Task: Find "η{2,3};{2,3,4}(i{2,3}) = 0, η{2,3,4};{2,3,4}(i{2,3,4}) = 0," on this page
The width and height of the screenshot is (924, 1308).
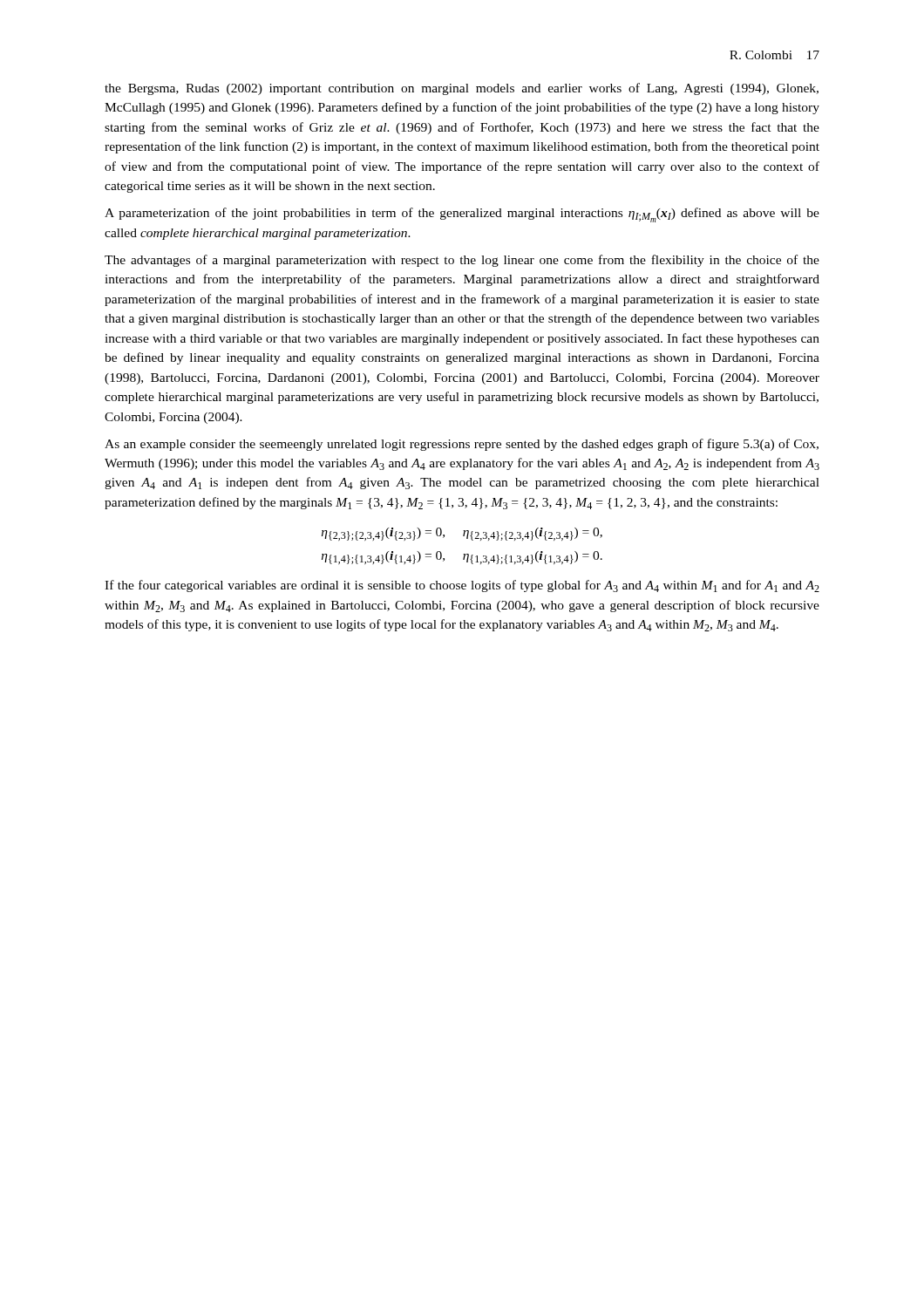Action: coord(462,532)
